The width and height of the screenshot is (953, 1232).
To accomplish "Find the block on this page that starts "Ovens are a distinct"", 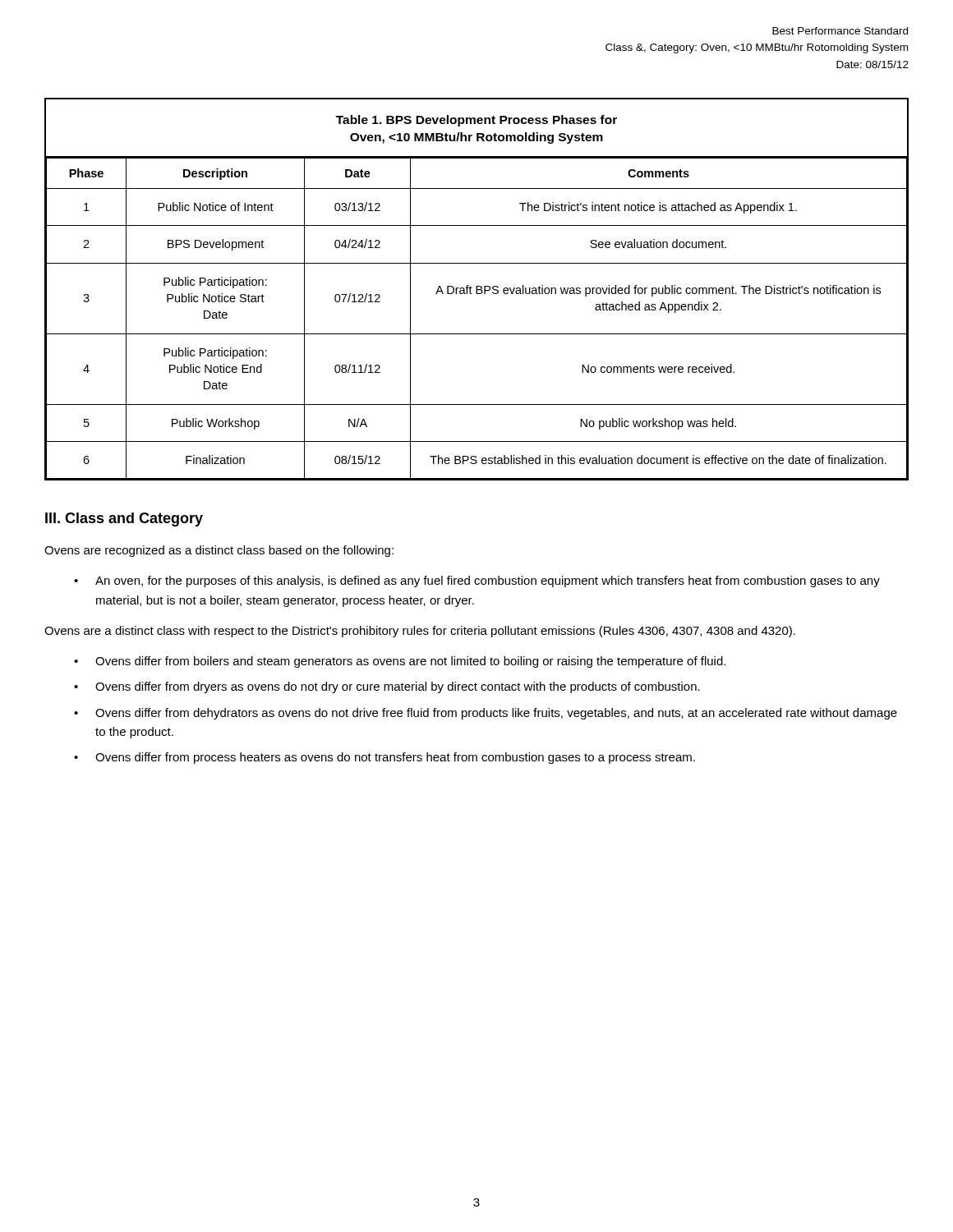I will pos(420,630).
